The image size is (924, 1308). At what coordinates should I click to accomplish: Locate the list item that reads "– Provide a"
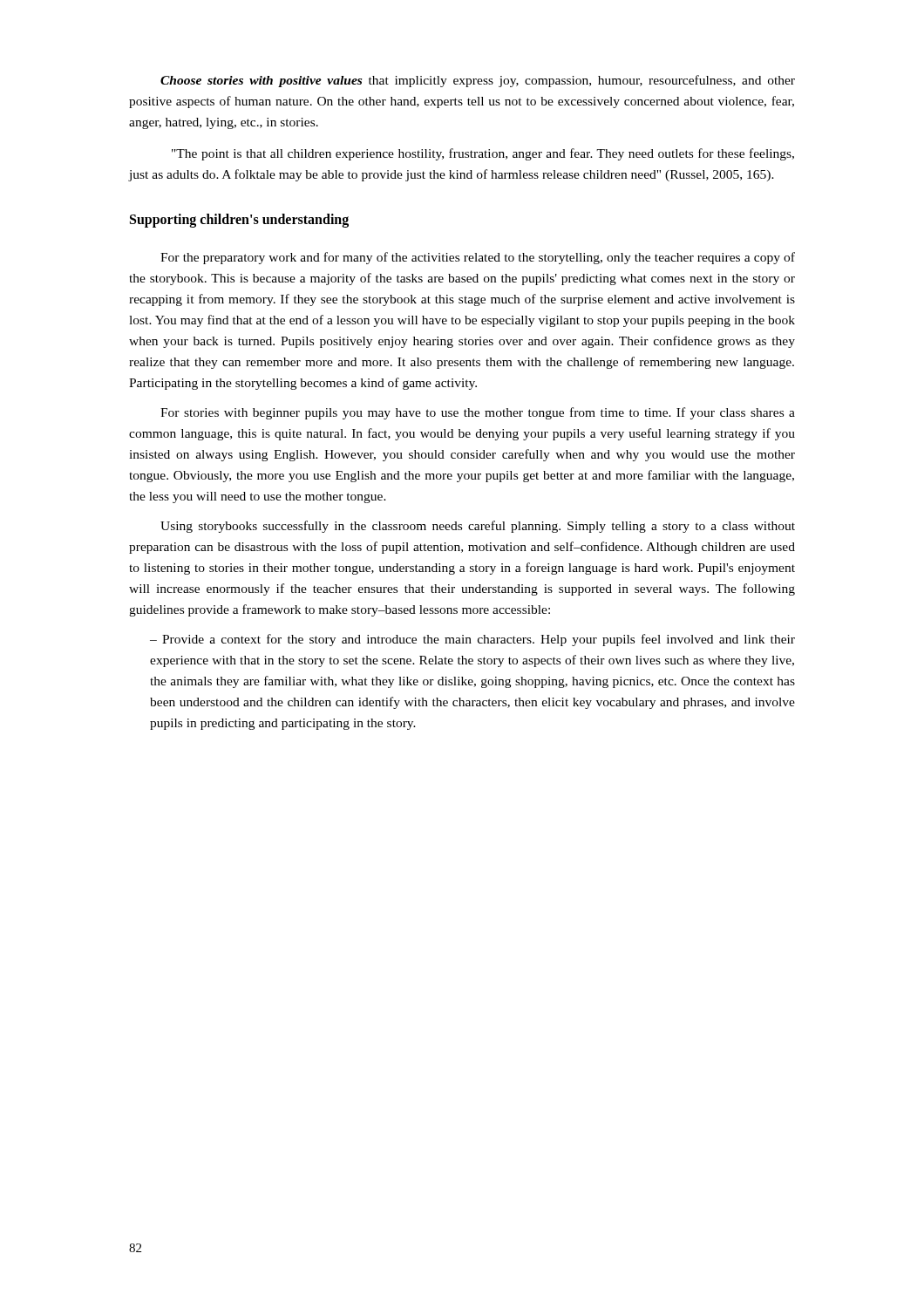(462, 681)
